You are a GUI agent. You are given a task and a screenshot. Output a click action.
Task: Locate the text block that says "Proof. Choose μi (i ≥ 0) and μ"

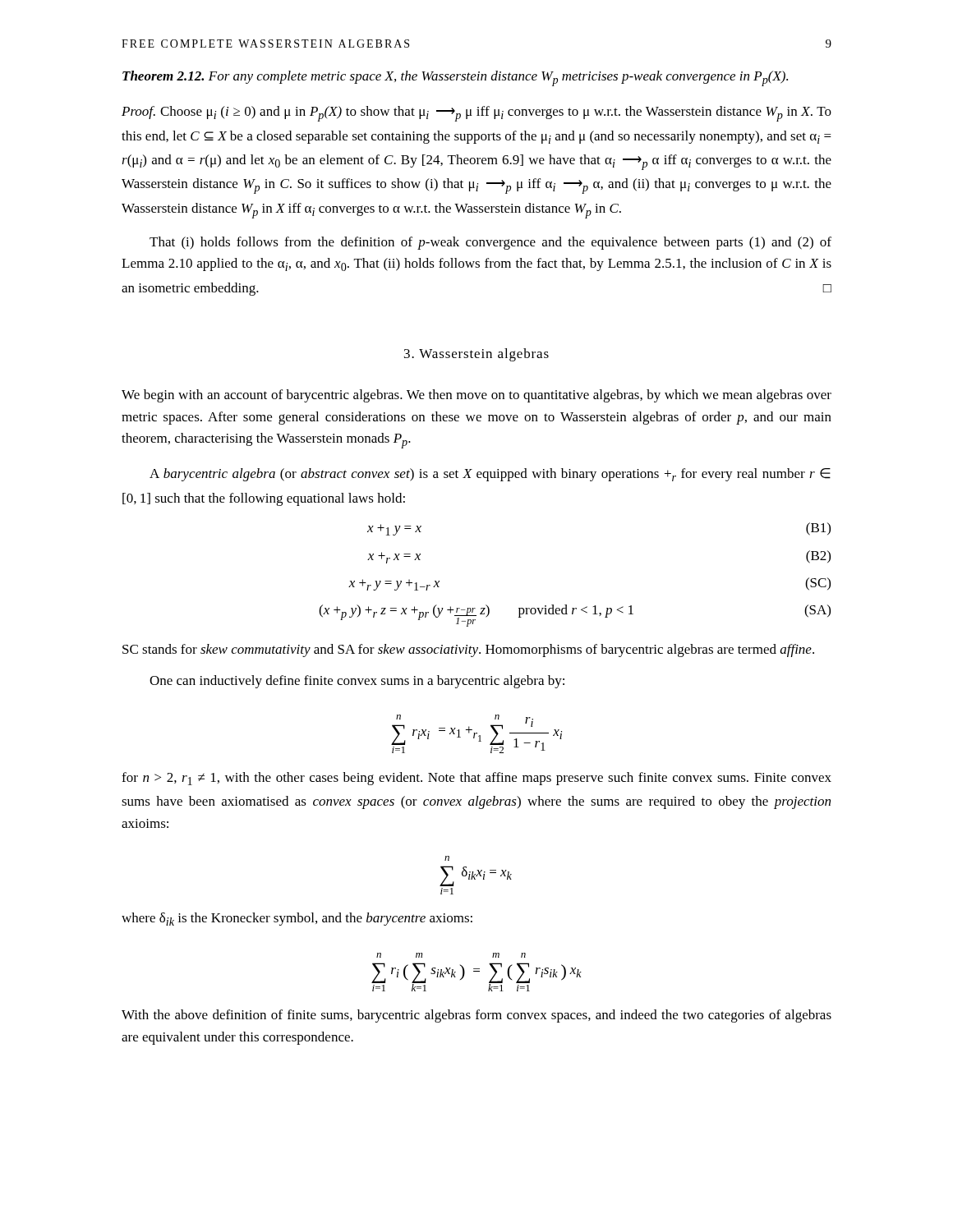[476, 162]
